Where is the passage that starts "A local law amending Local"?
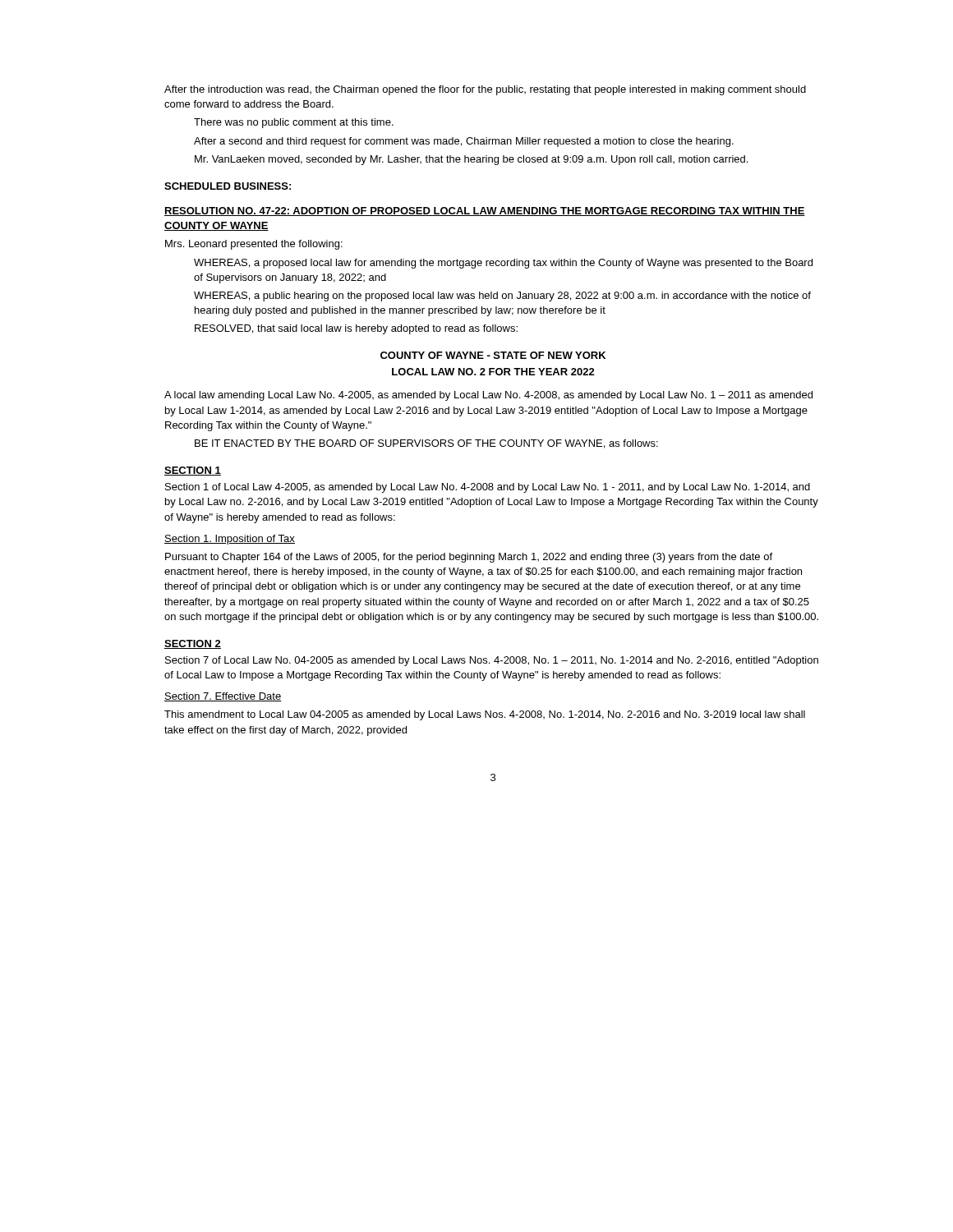The width and height of the screenshot is (953, 1232). click(493, 420)
